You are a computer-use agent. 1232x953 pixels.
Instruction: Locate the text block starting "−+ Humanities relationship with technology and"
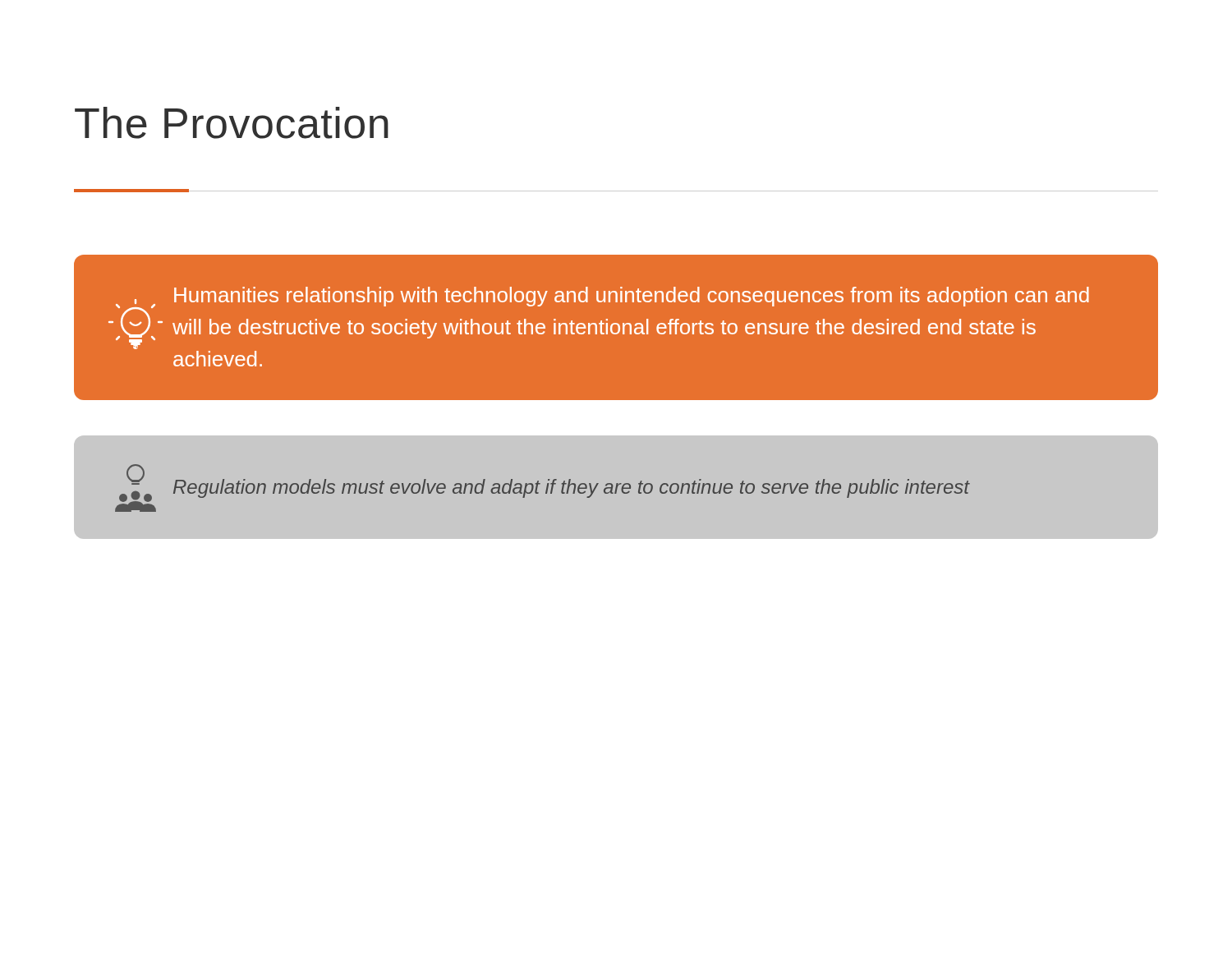[612, 327]
